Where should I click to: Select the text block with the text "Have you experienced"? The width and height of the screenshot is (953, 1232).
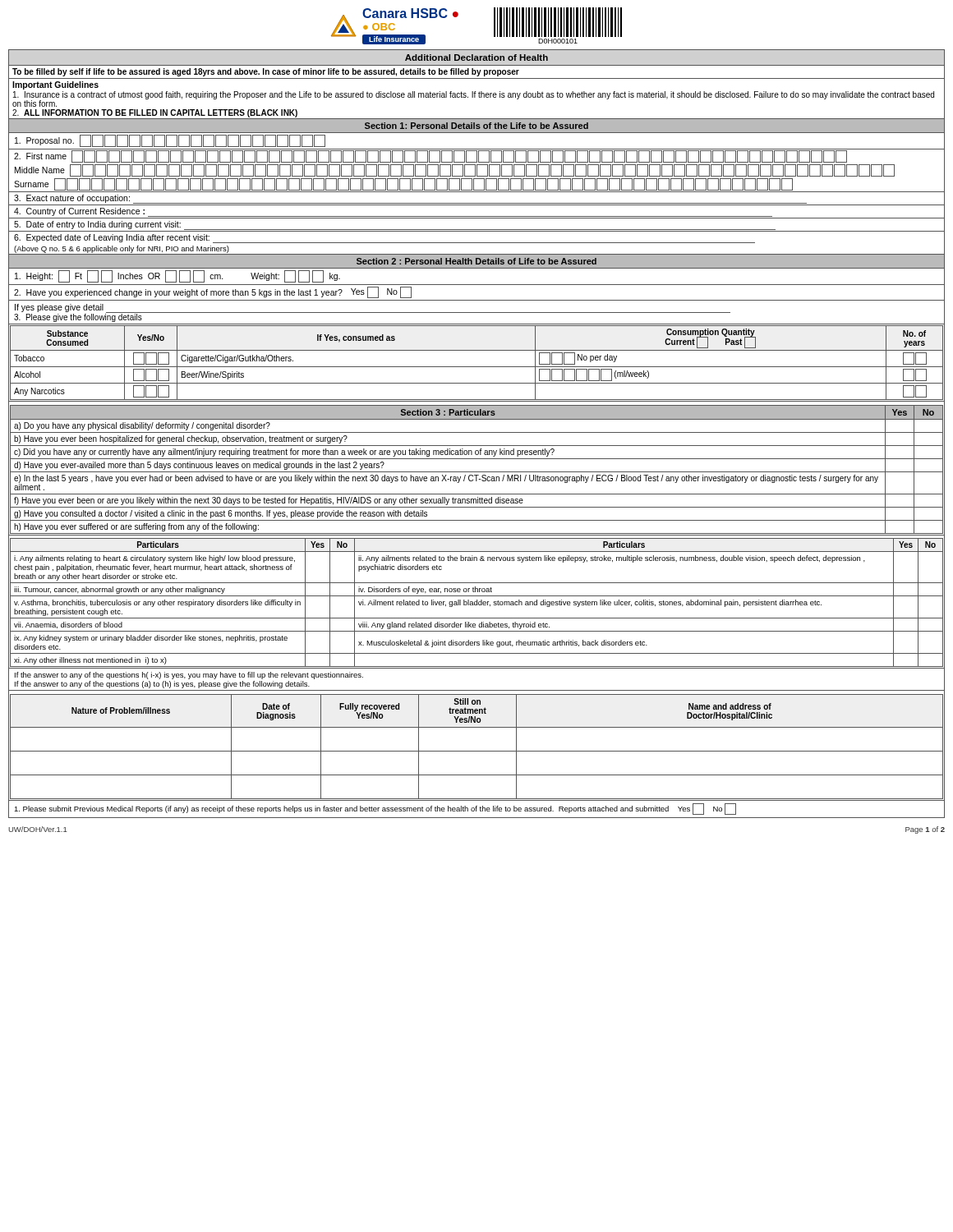[213, 292]
